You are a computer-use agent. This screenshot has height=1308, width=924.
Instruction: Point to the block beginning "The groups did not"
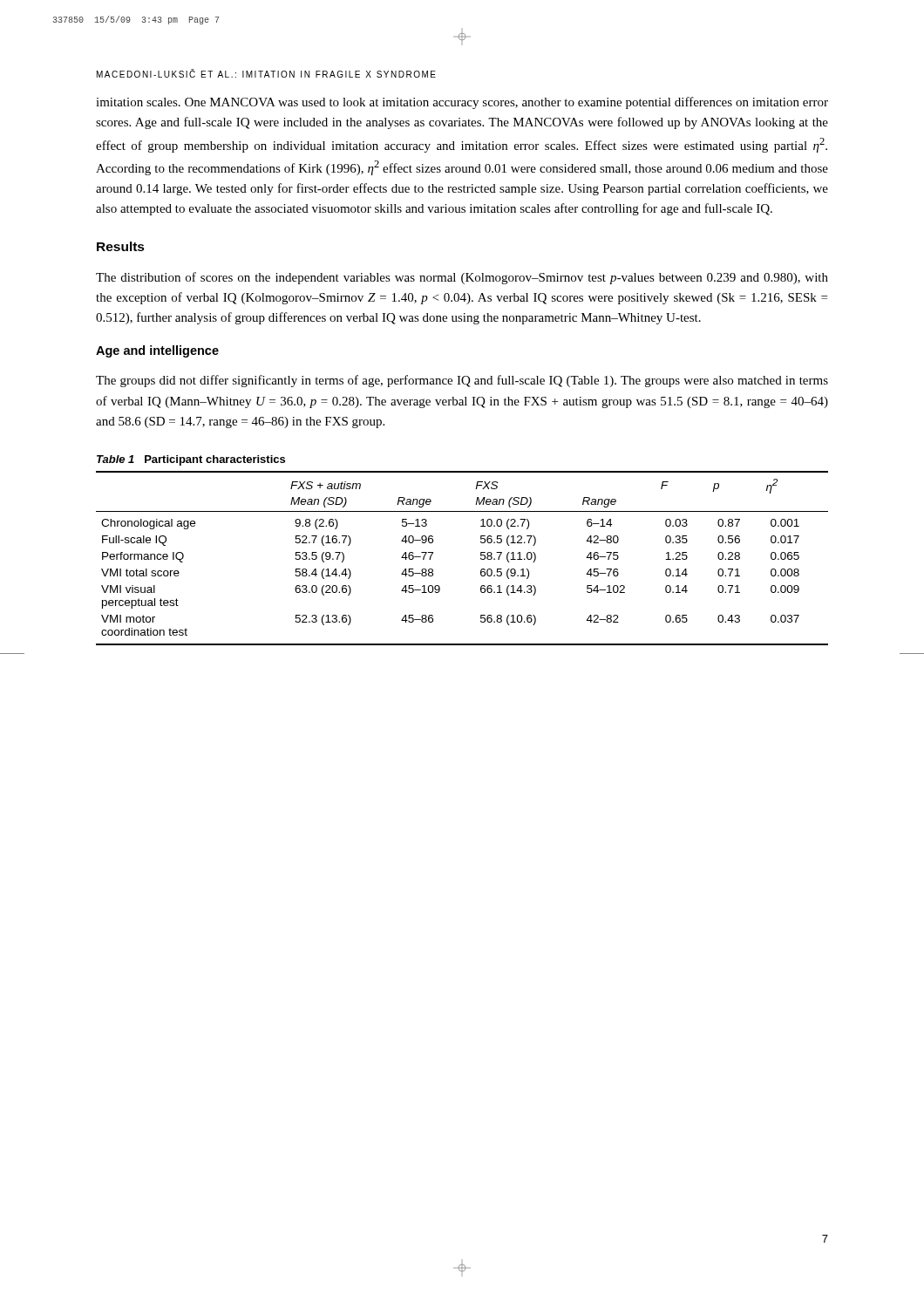[x=462, y=401]
